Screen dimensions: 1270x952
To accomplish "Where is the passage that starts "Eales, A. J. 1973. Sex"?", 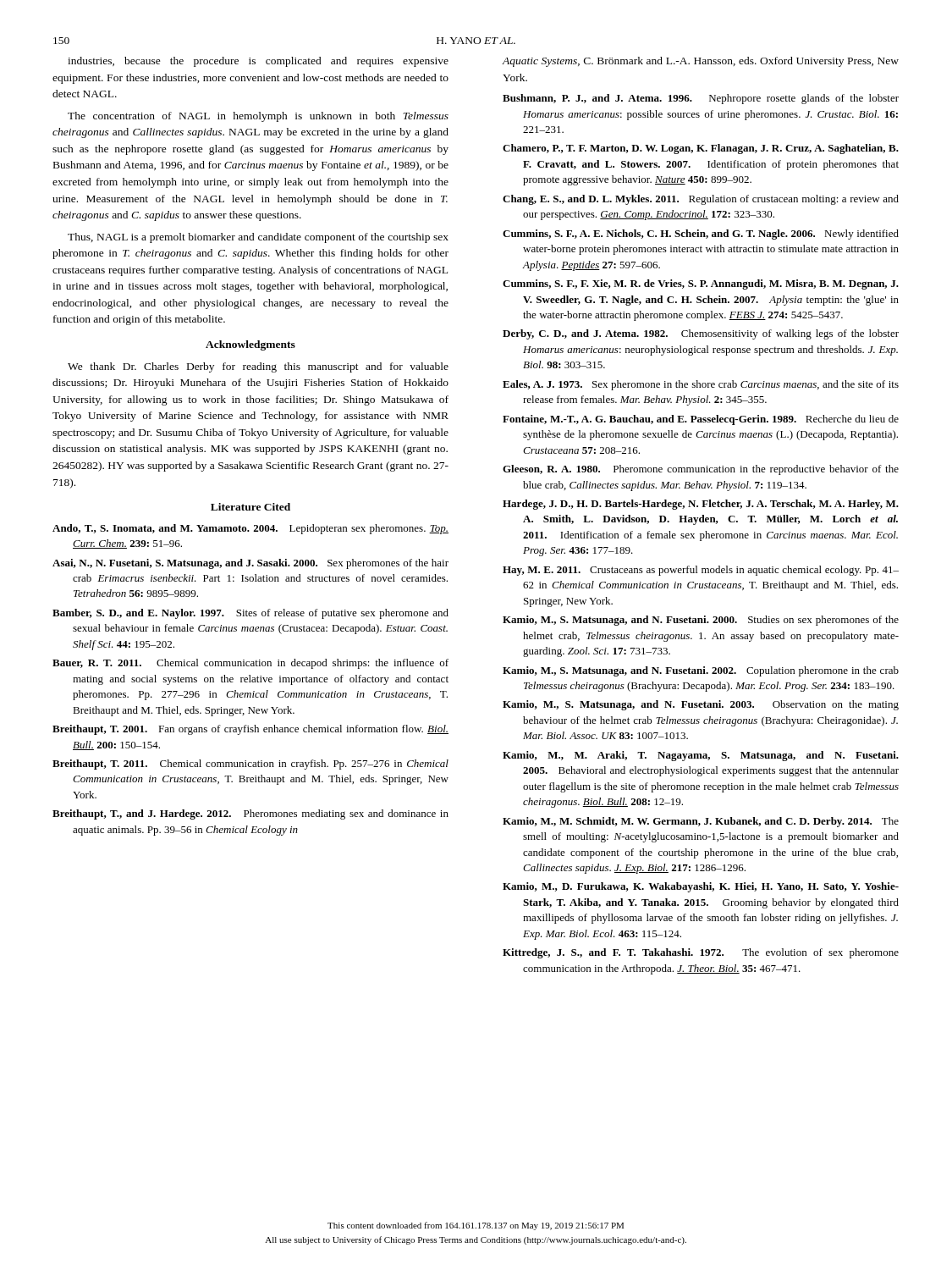I will pyautogui.click(x=701, y=392).
